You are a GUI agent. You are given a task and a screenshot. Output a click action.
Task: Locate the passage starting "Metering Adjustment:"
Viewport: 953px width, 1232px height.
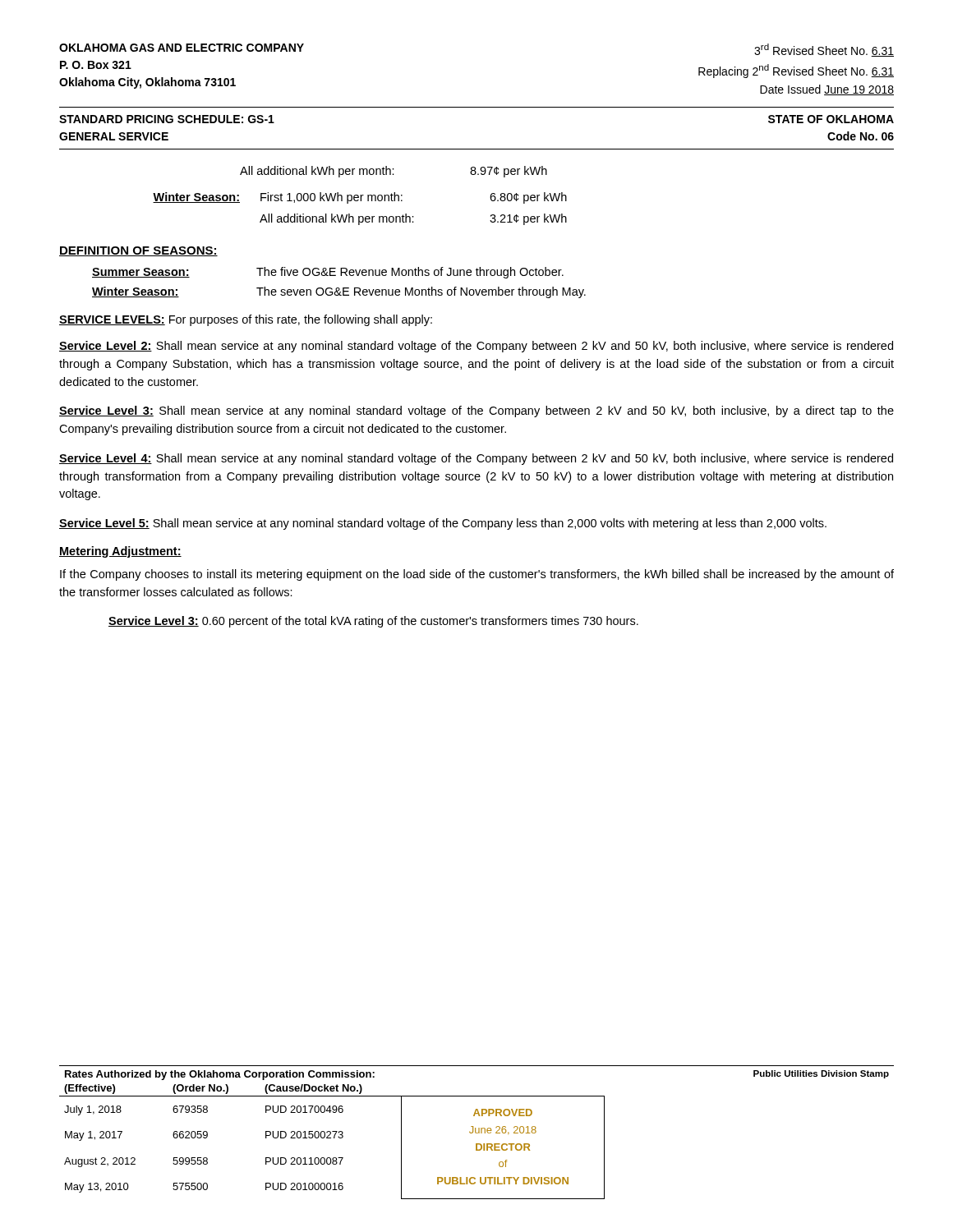(x=120, y=551)
